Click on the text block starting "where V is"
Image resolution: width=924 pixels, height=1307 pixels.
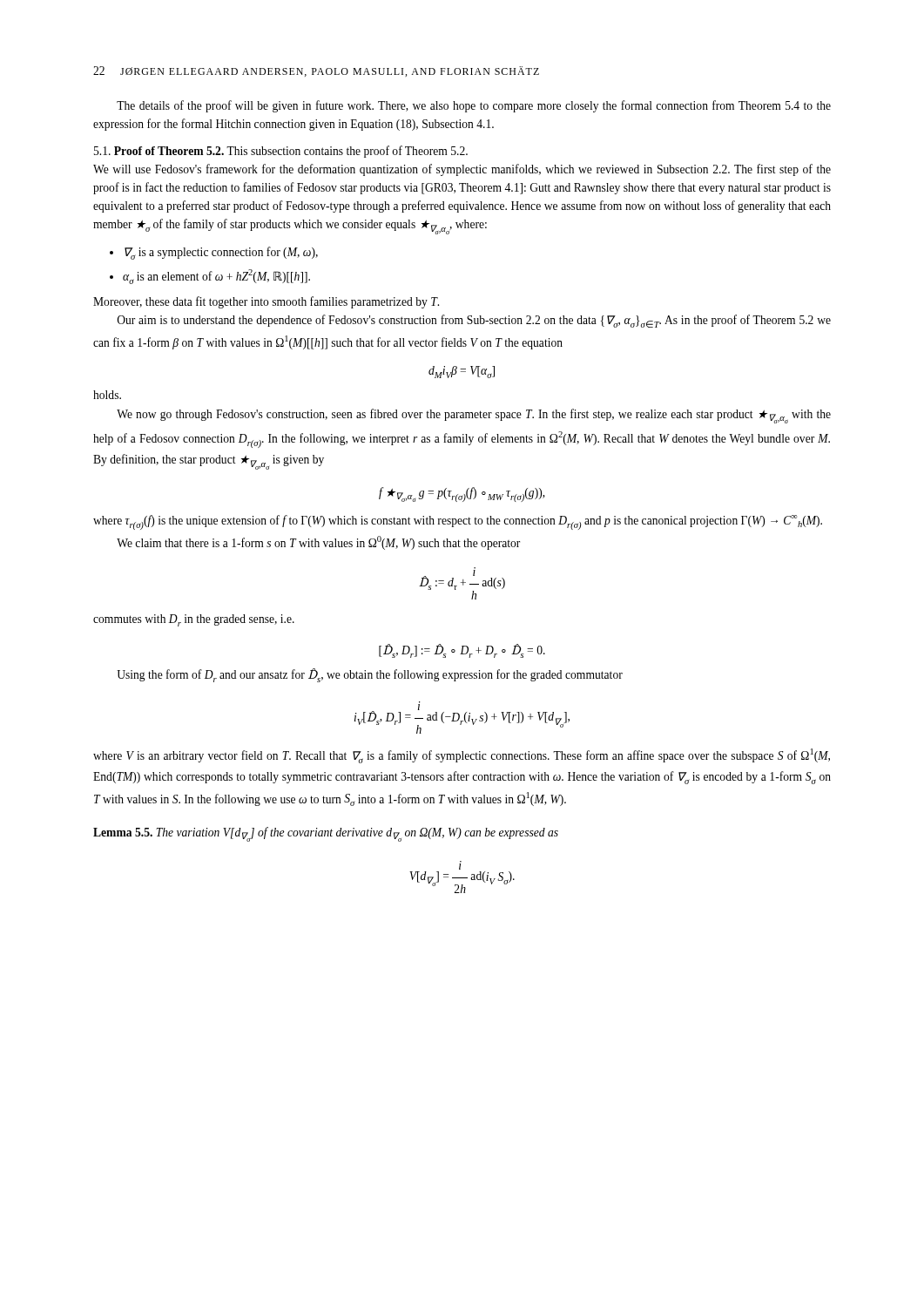pos(462,777)
